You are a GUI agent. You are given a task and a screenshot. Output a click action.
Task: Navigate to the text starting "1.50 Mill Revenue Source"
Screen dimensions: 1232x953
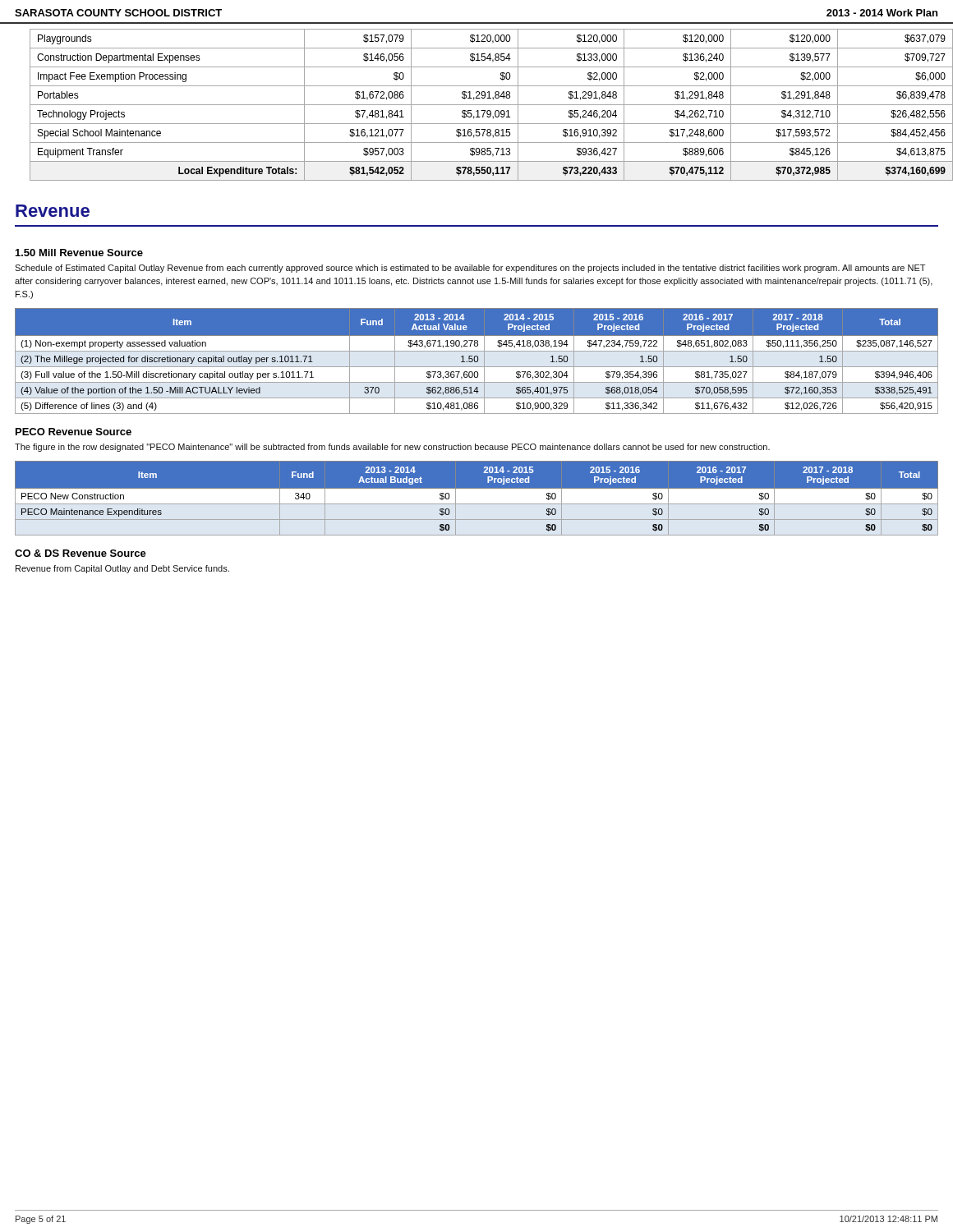(x=79, y=253)
